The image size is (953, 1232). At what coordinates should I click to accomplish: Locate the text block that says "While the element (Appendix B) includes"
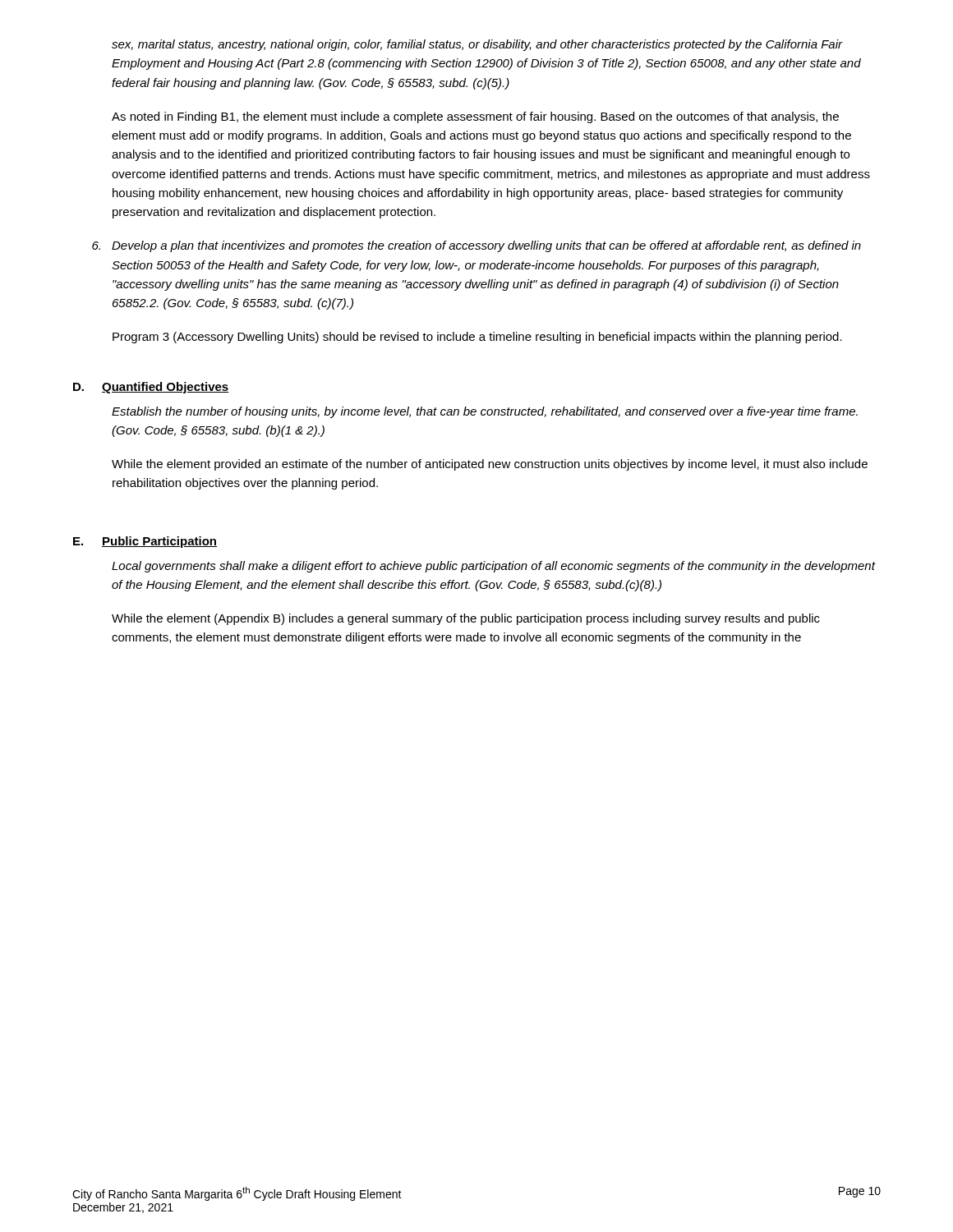coord(466,628)
